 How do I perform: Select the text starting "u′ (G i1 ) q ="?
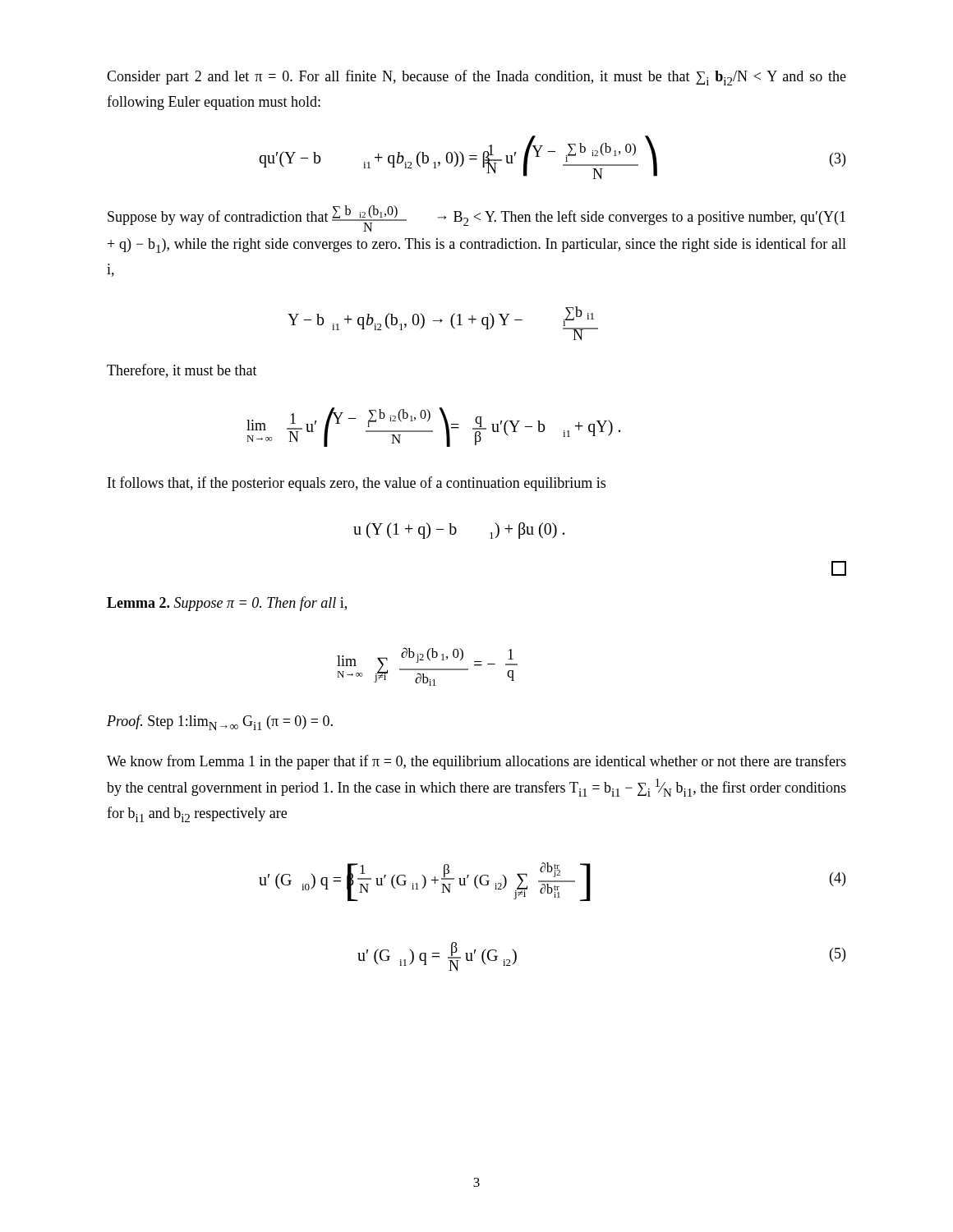coord(424,956)
